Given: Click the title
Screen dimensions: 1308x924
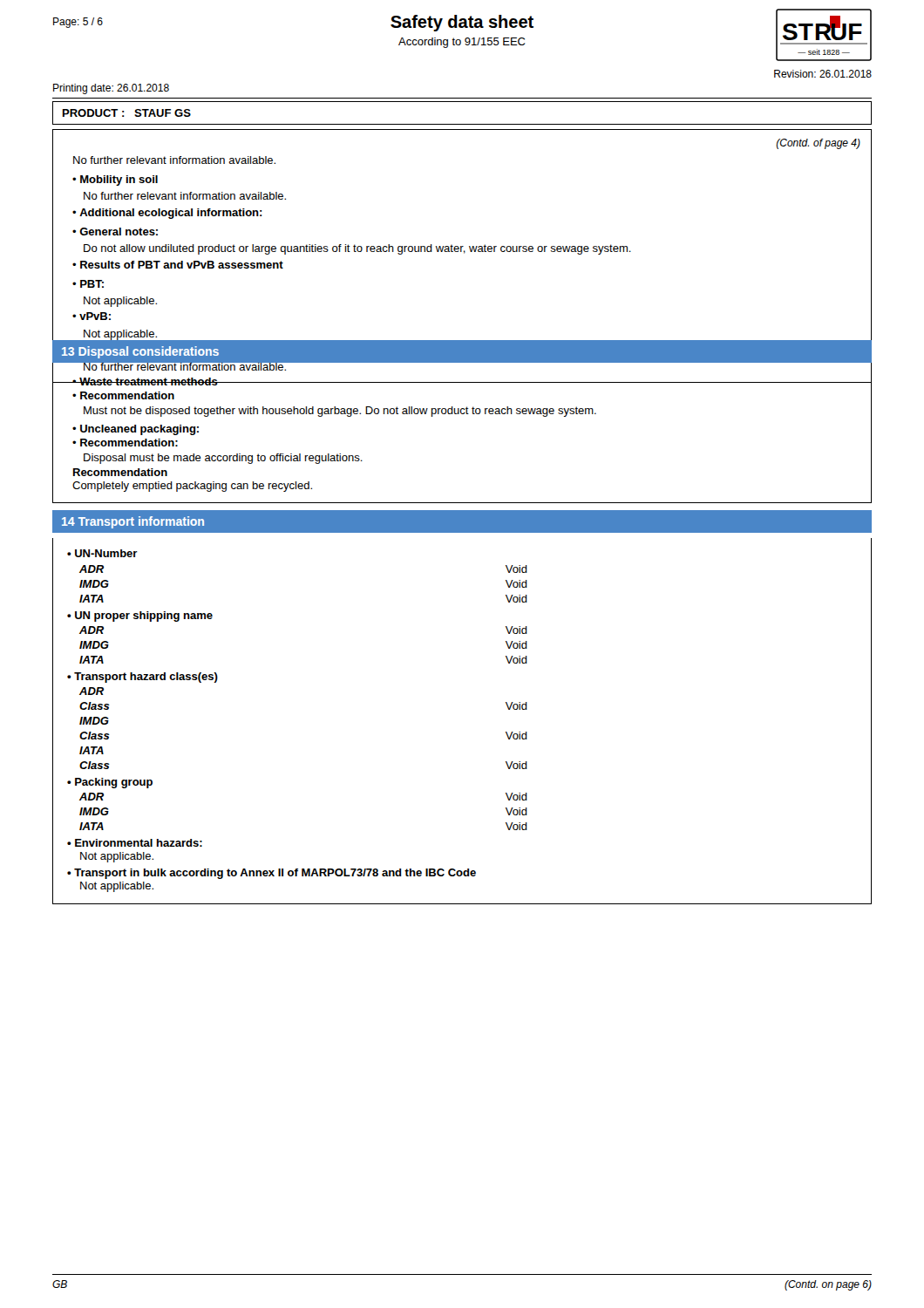Looking at the screenshot, I should 462,22.
